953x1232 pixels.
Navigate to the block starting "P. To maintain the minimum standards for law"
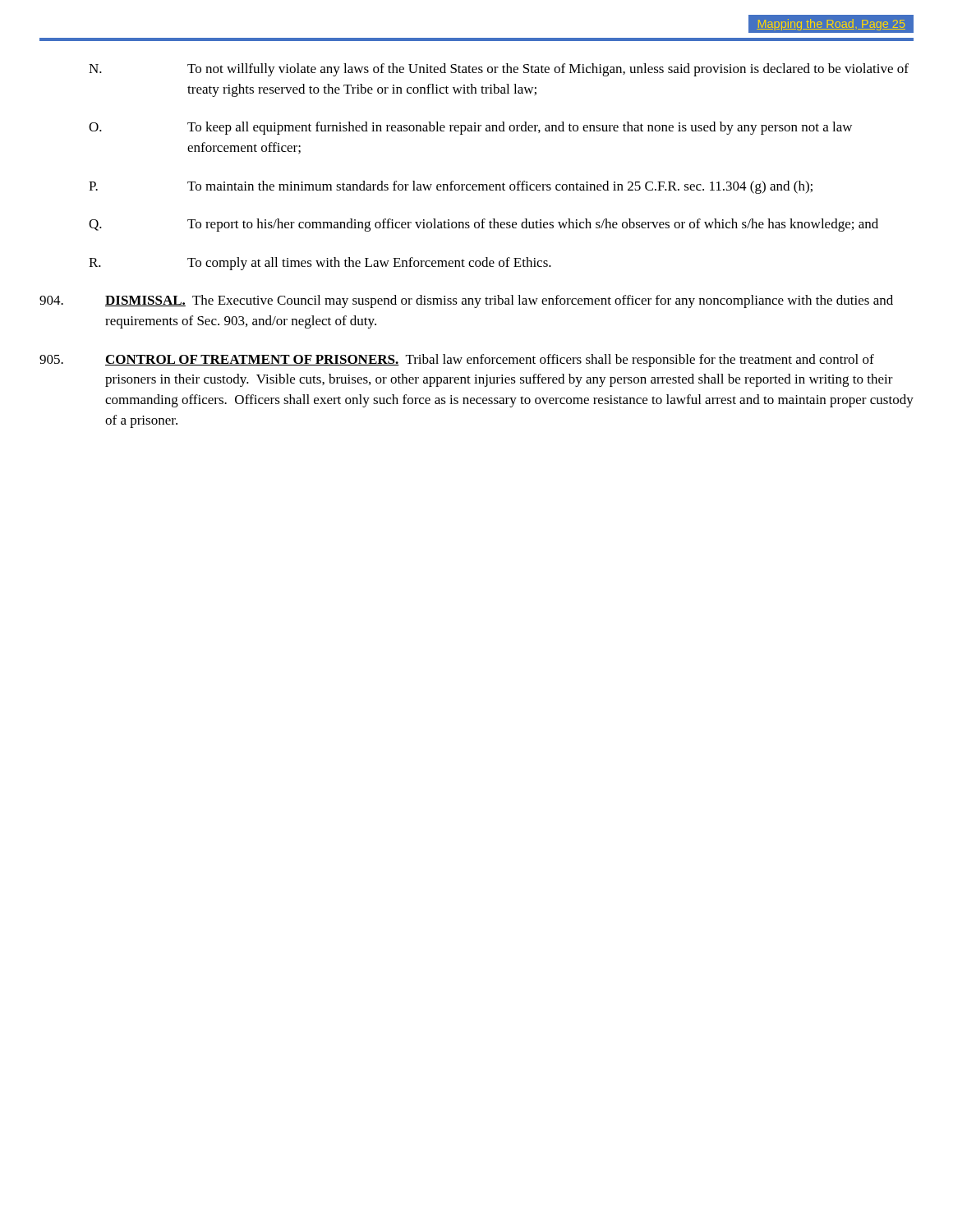pyautogui.click(x=476, y=186)
